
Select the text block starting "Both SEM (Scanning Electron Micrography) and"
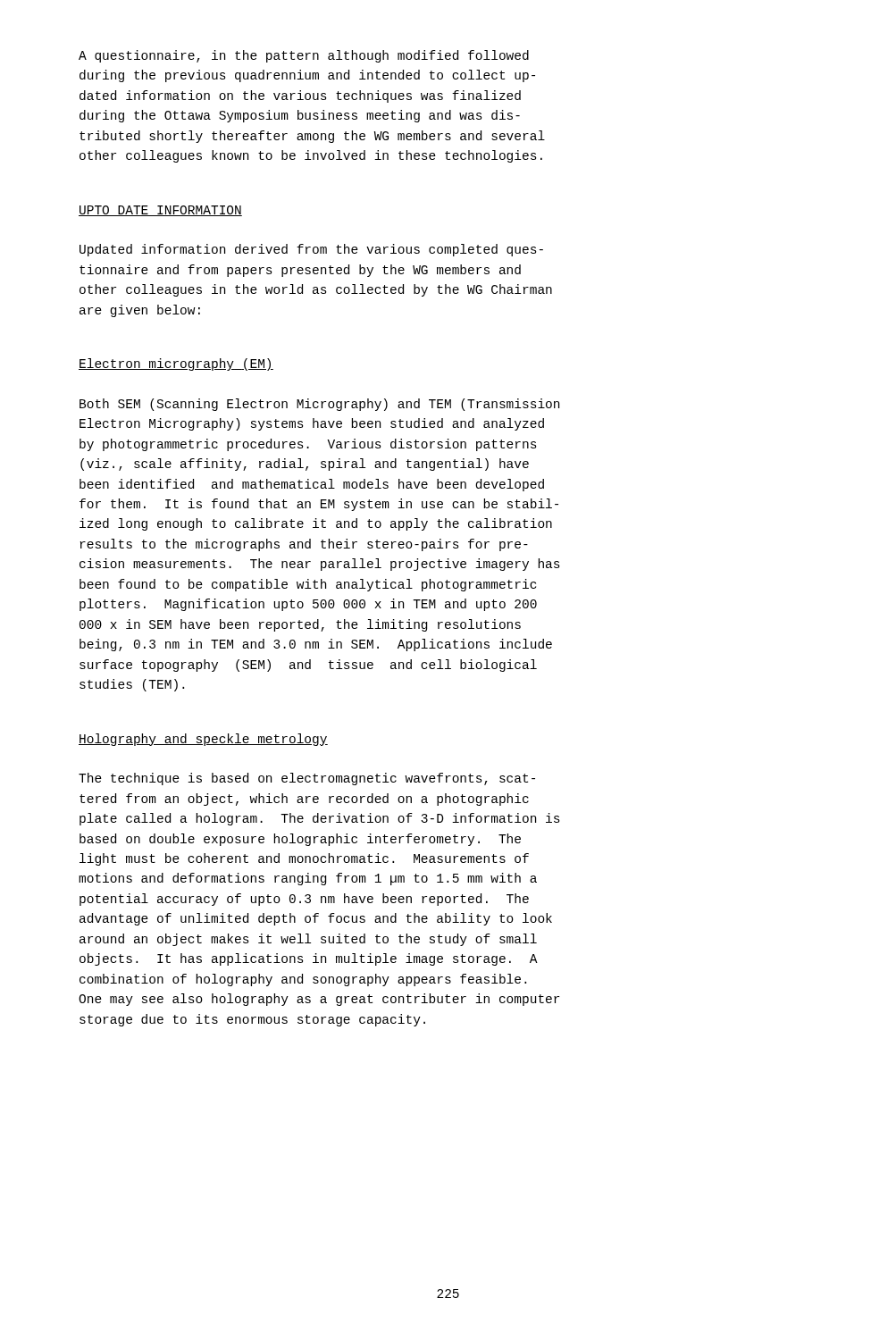pos(320,545)
